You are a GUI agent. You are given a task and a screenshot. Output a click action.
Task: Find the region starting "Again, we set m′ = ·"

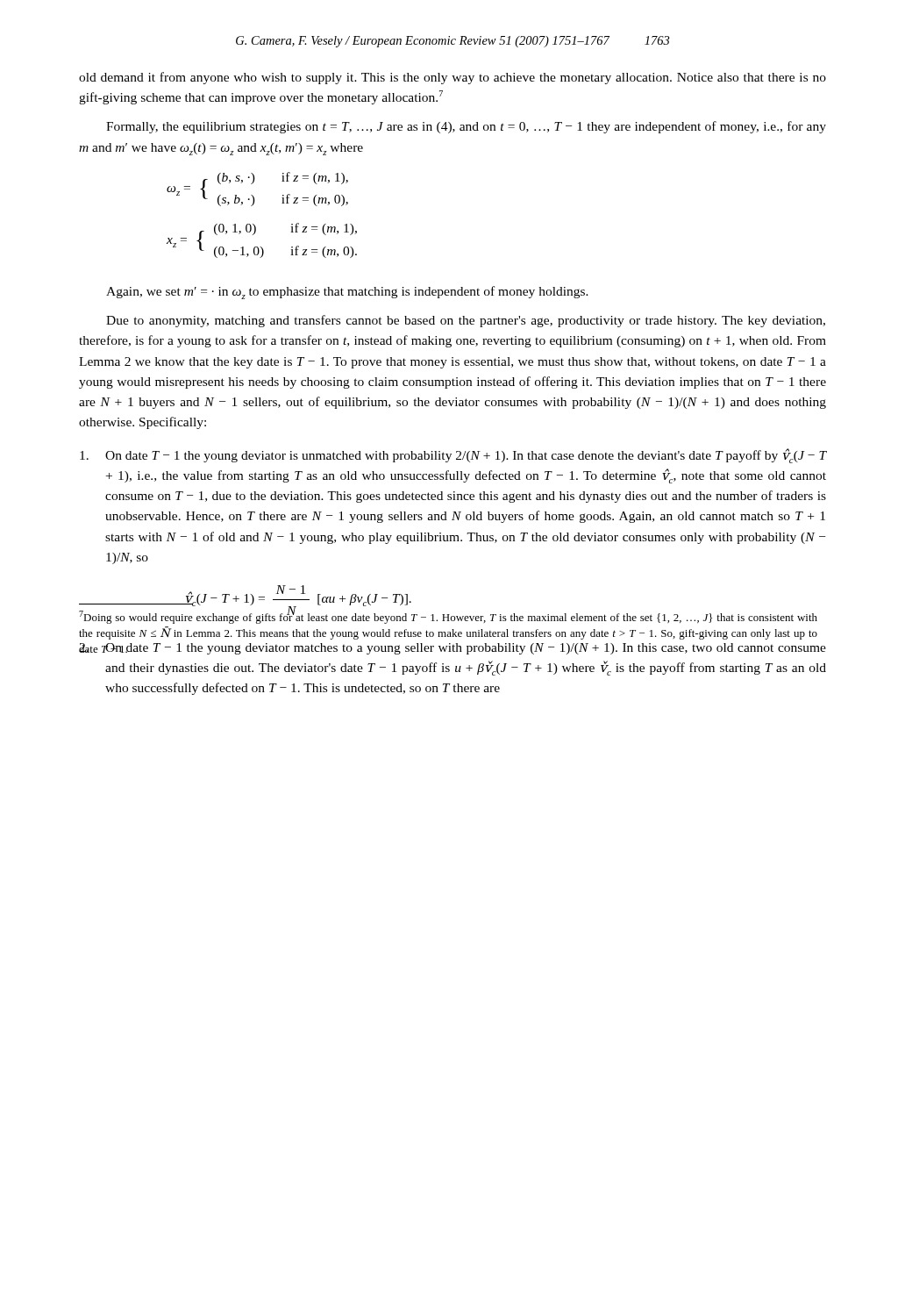coord(452,291)
